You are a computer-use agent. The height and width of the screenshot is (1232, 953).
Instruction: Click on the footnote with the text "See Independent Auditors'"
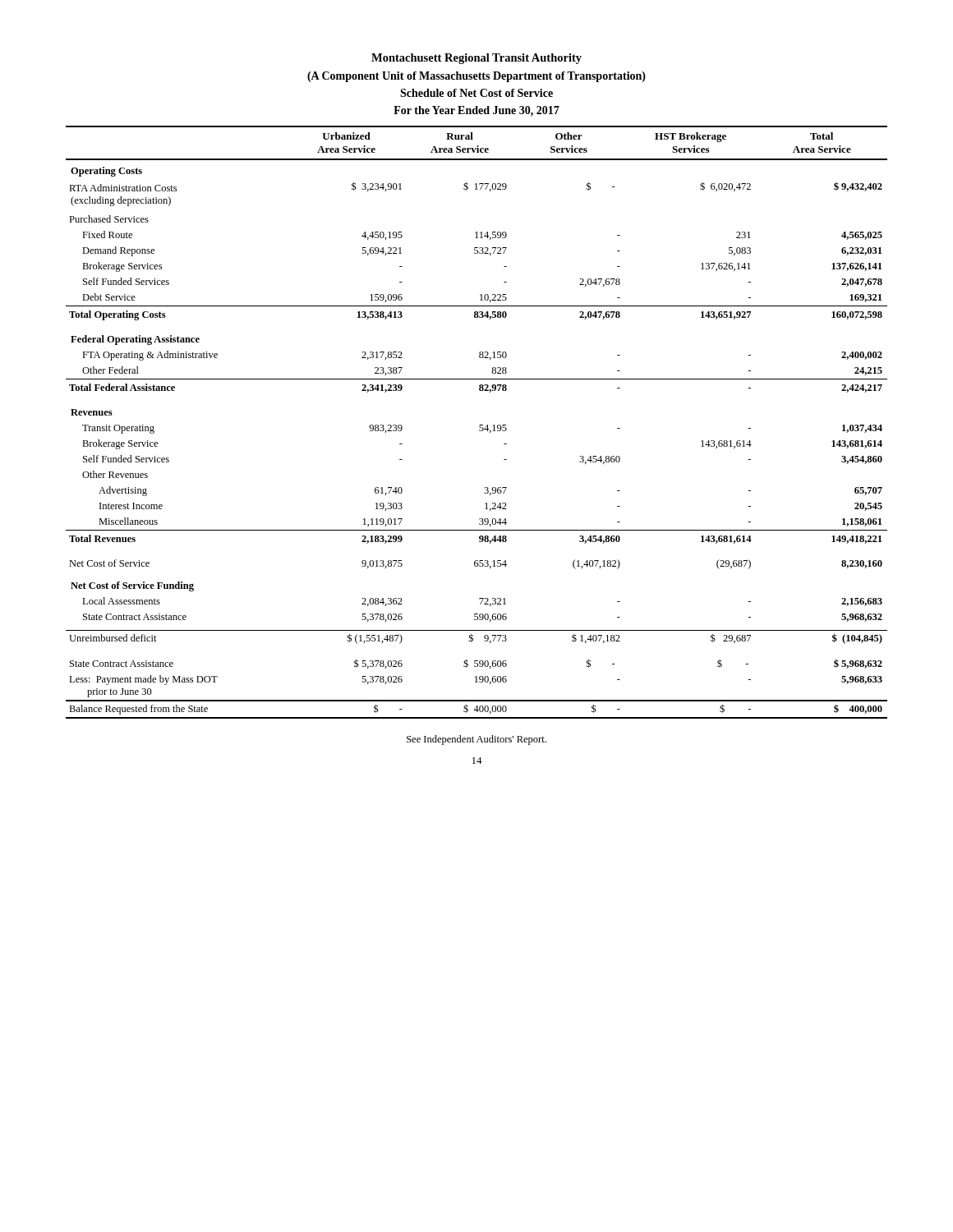[x=476, y=739]
